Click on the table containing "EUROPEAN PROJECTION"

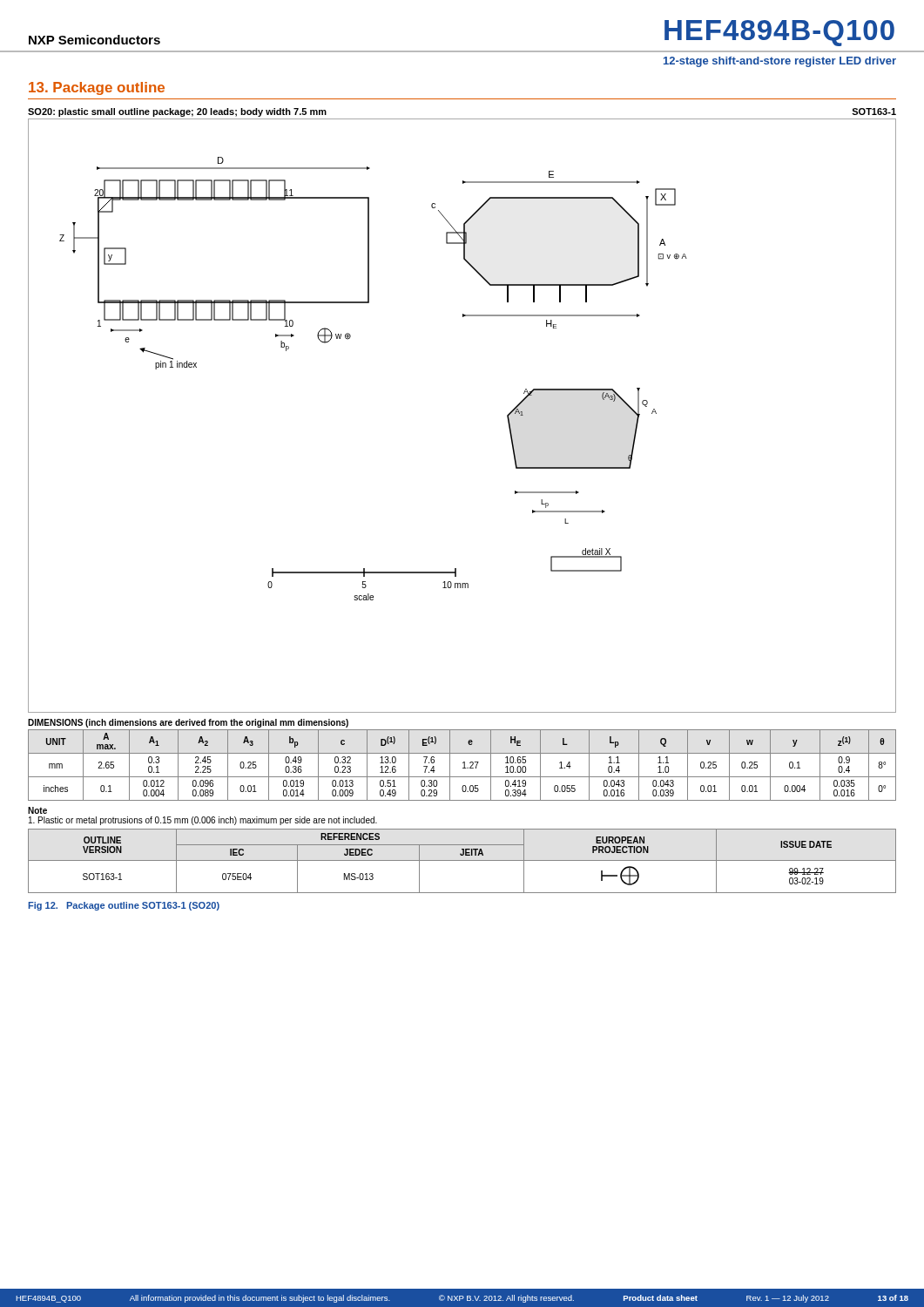point(462,861)
